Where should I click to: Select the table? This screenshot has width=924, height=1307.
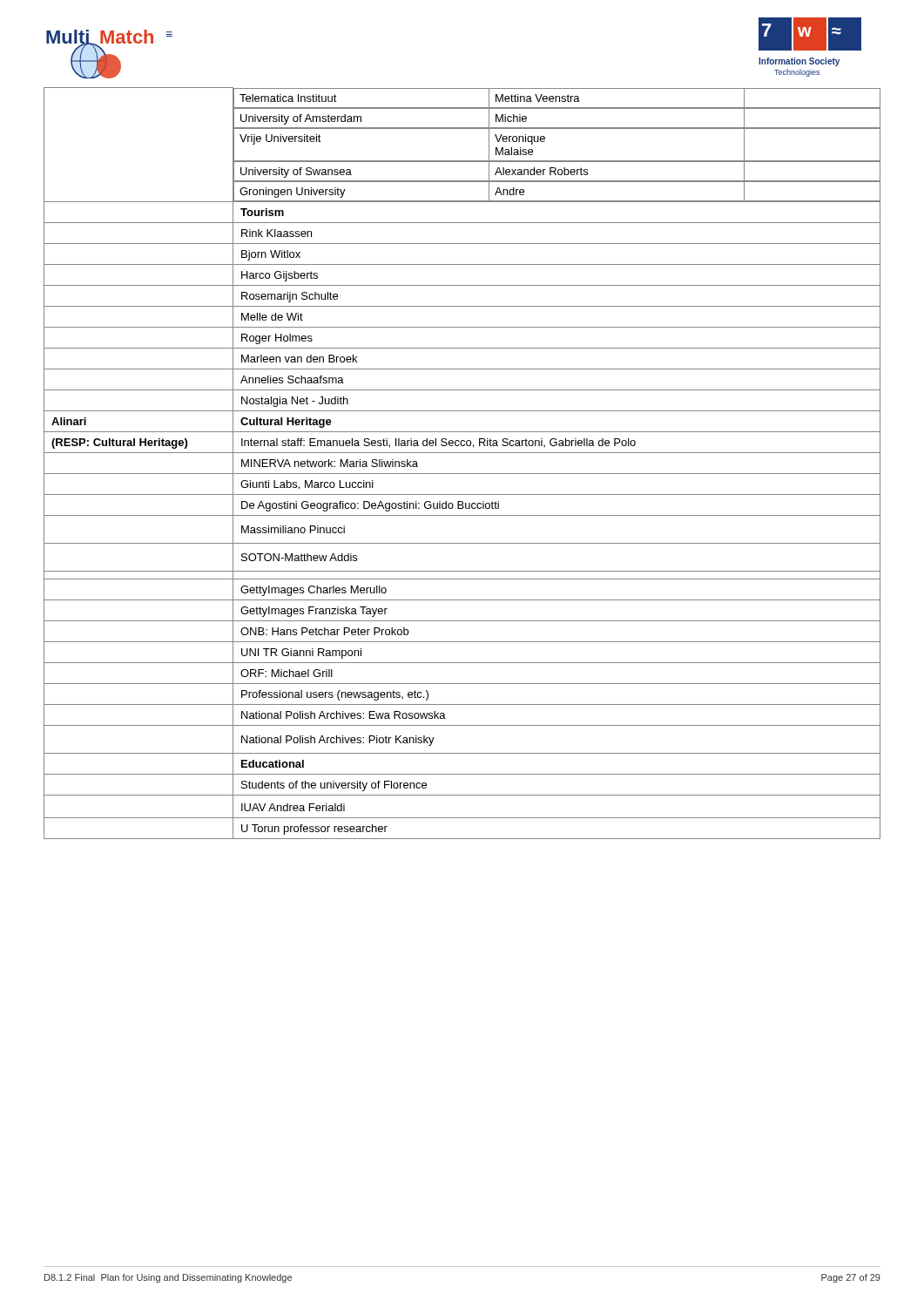[x=462, y=463]
